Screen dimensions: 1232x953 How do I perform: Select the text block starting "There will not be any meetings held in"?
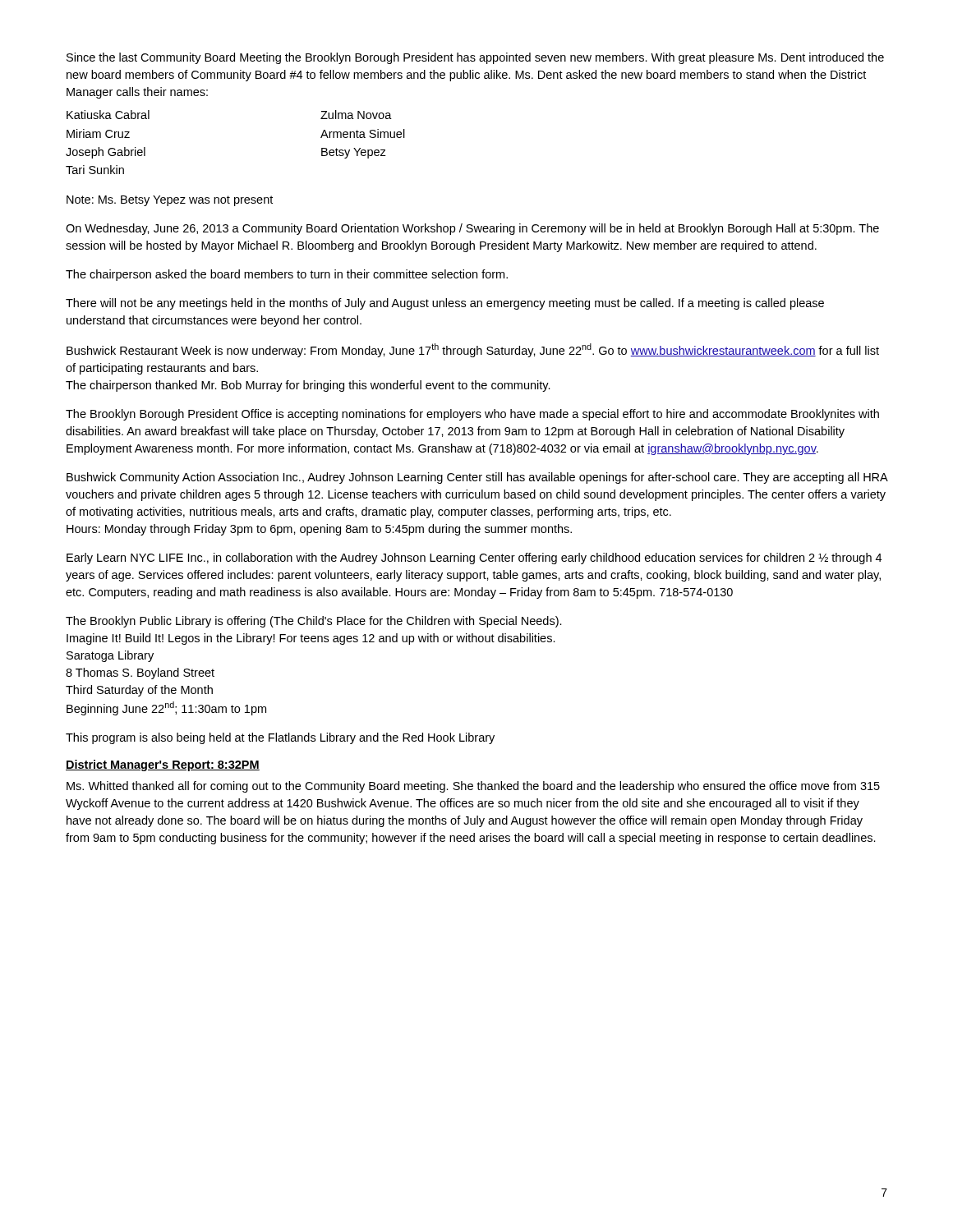445,312
